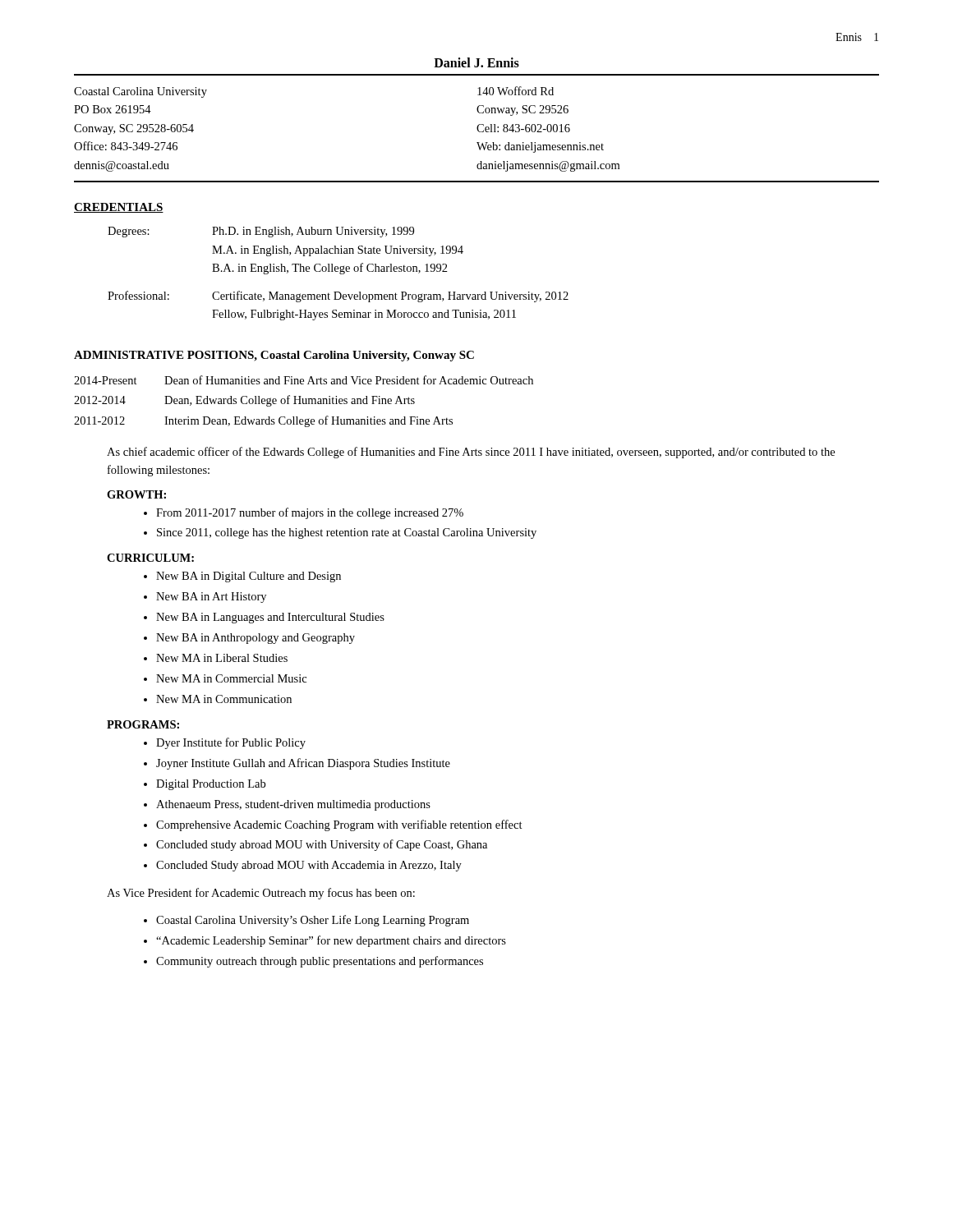Image resolution: width=953 pixels, height=1232 pixels.
Task: Click on the region starting "Community outreach through public presentations and performances"
Action: 320,961
